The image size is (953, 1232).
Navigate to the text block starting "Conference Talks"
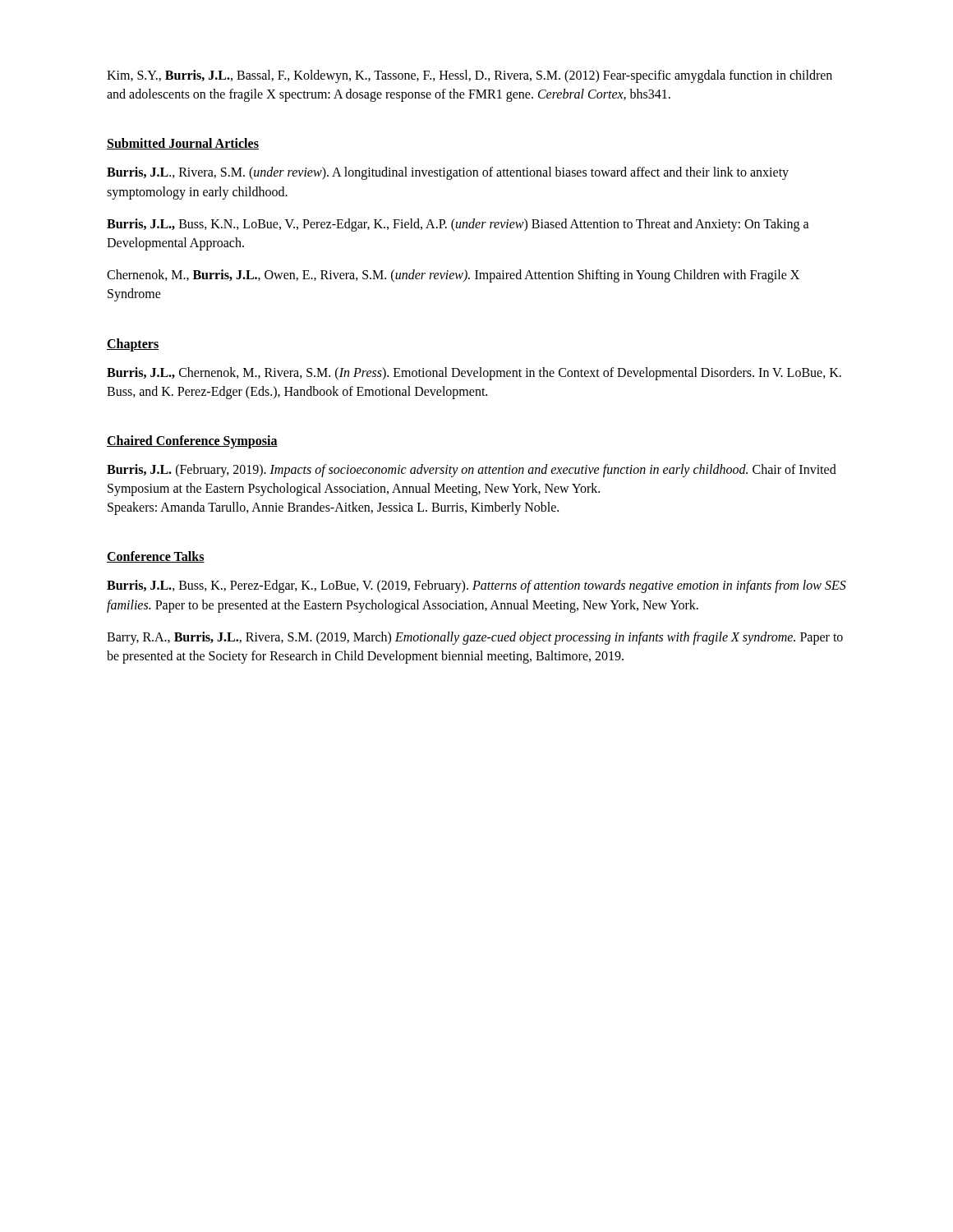(x=155, y=557)
